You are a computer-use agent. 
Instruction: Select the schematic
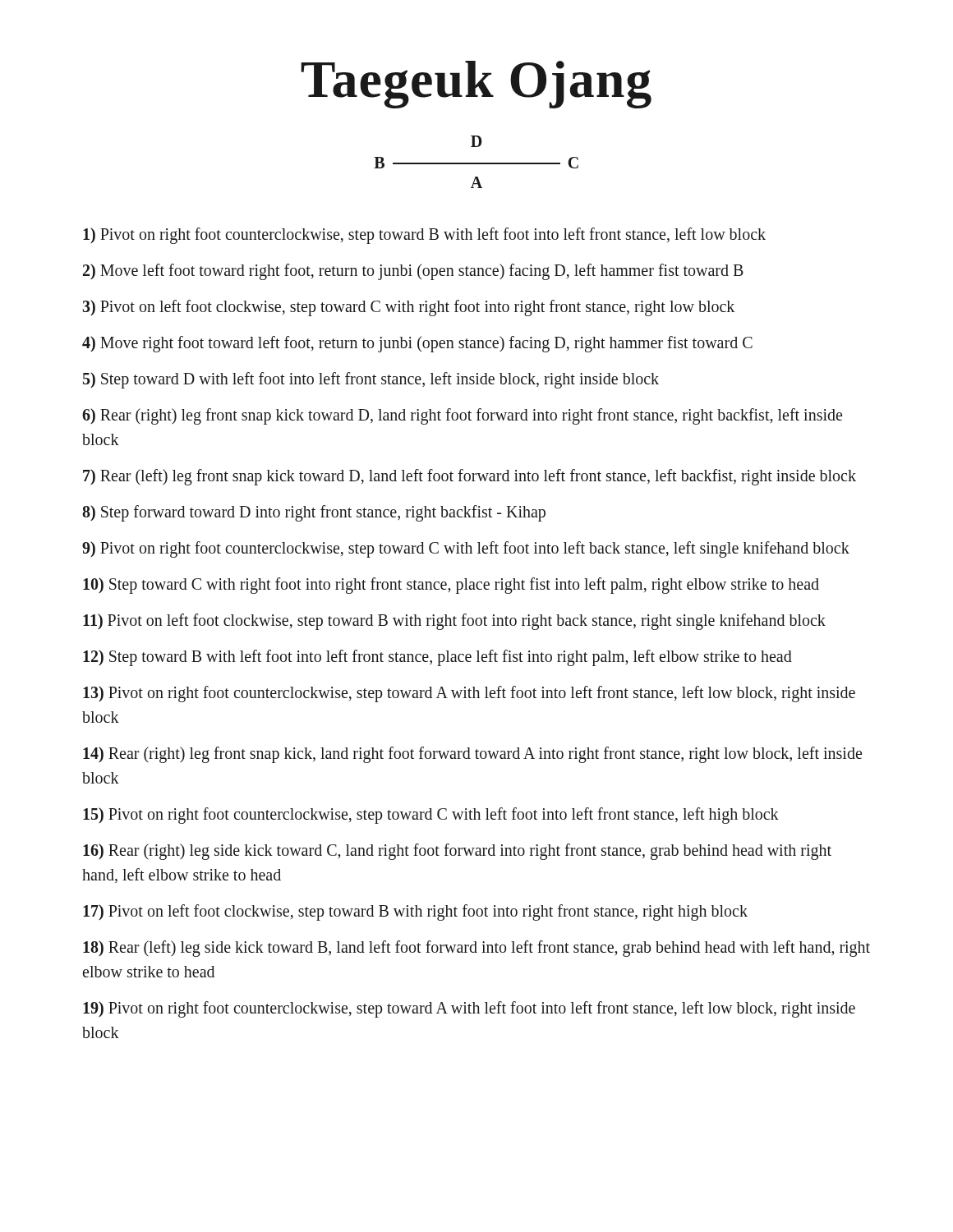coord(476,163)
